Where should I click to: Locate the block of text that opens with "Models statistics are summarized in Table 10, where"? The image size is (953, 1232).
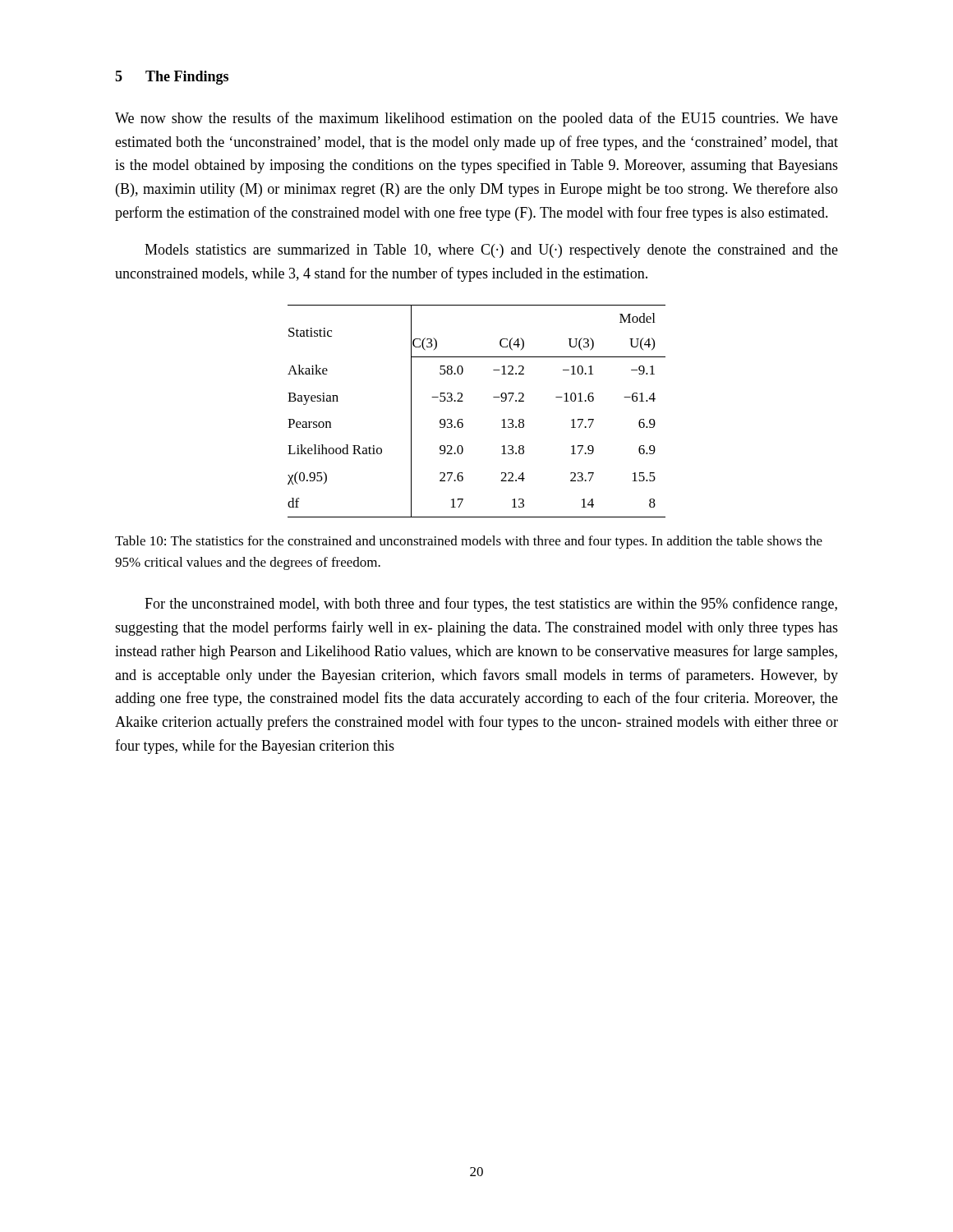coord(476,261)
